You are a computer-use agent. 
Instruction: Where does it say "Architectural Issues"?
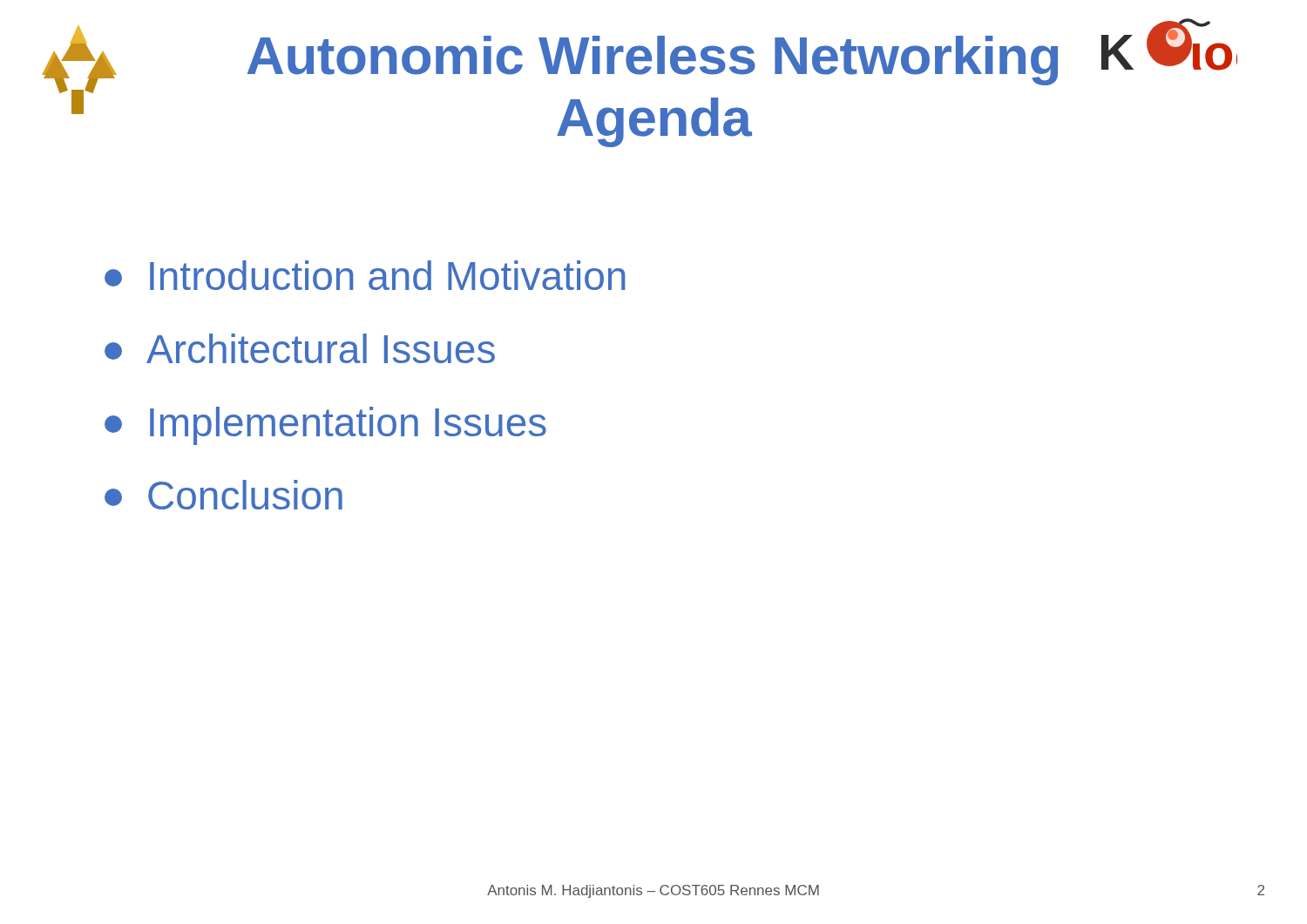coord(300,349)
